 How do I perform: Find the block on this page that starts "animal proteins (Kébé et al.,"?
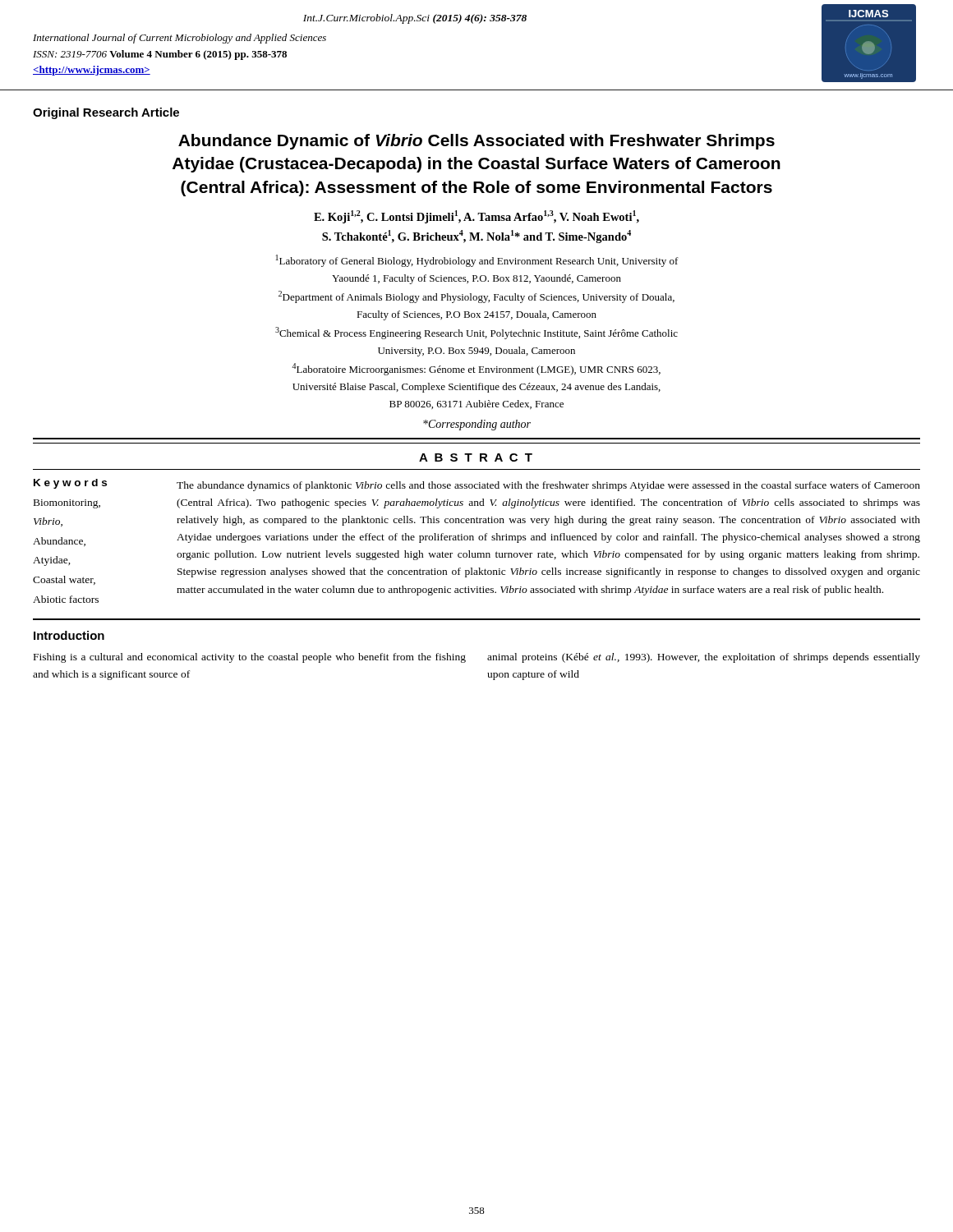point(704,666)
